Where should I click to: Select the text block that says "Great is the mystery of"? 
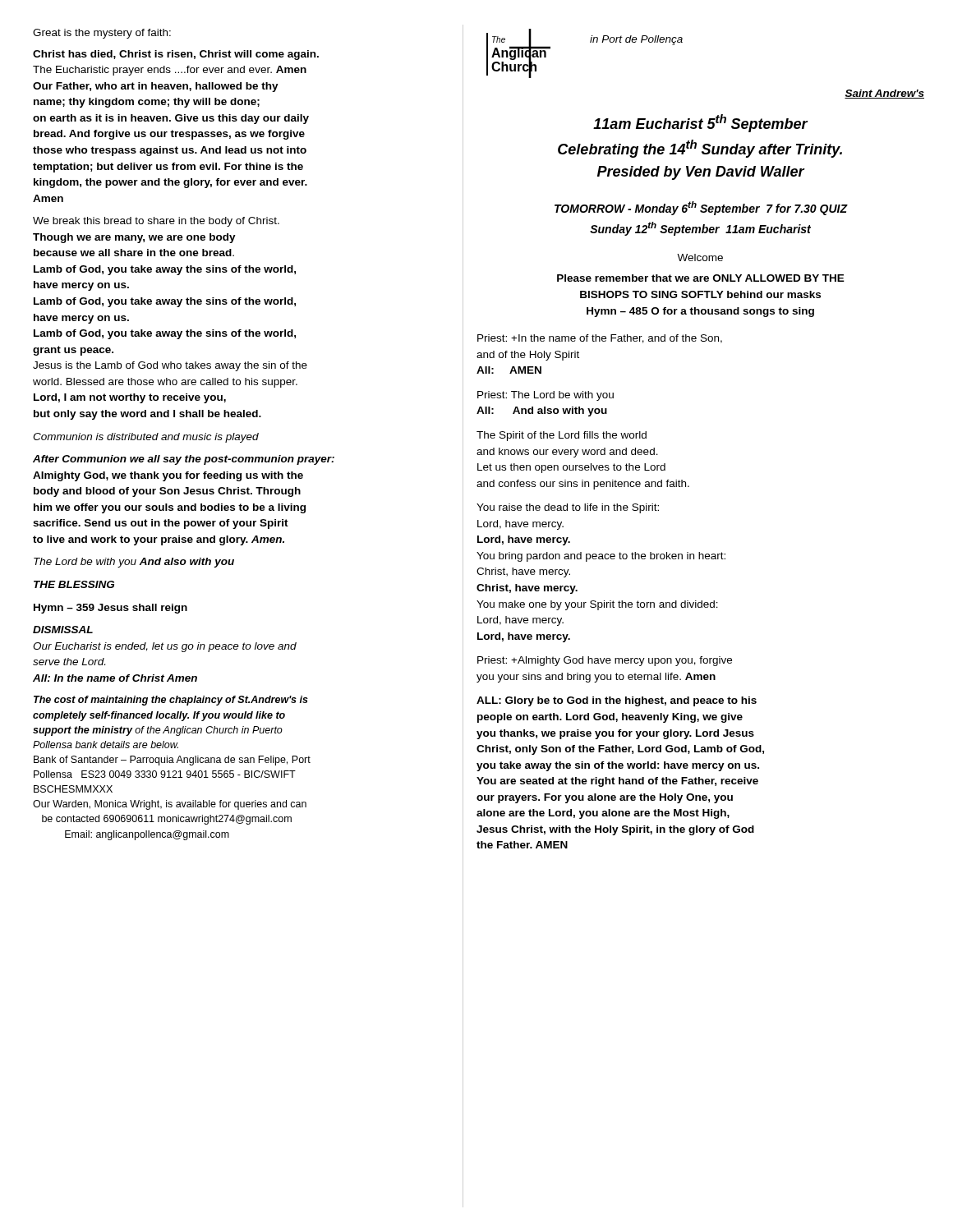coord(234,116)
